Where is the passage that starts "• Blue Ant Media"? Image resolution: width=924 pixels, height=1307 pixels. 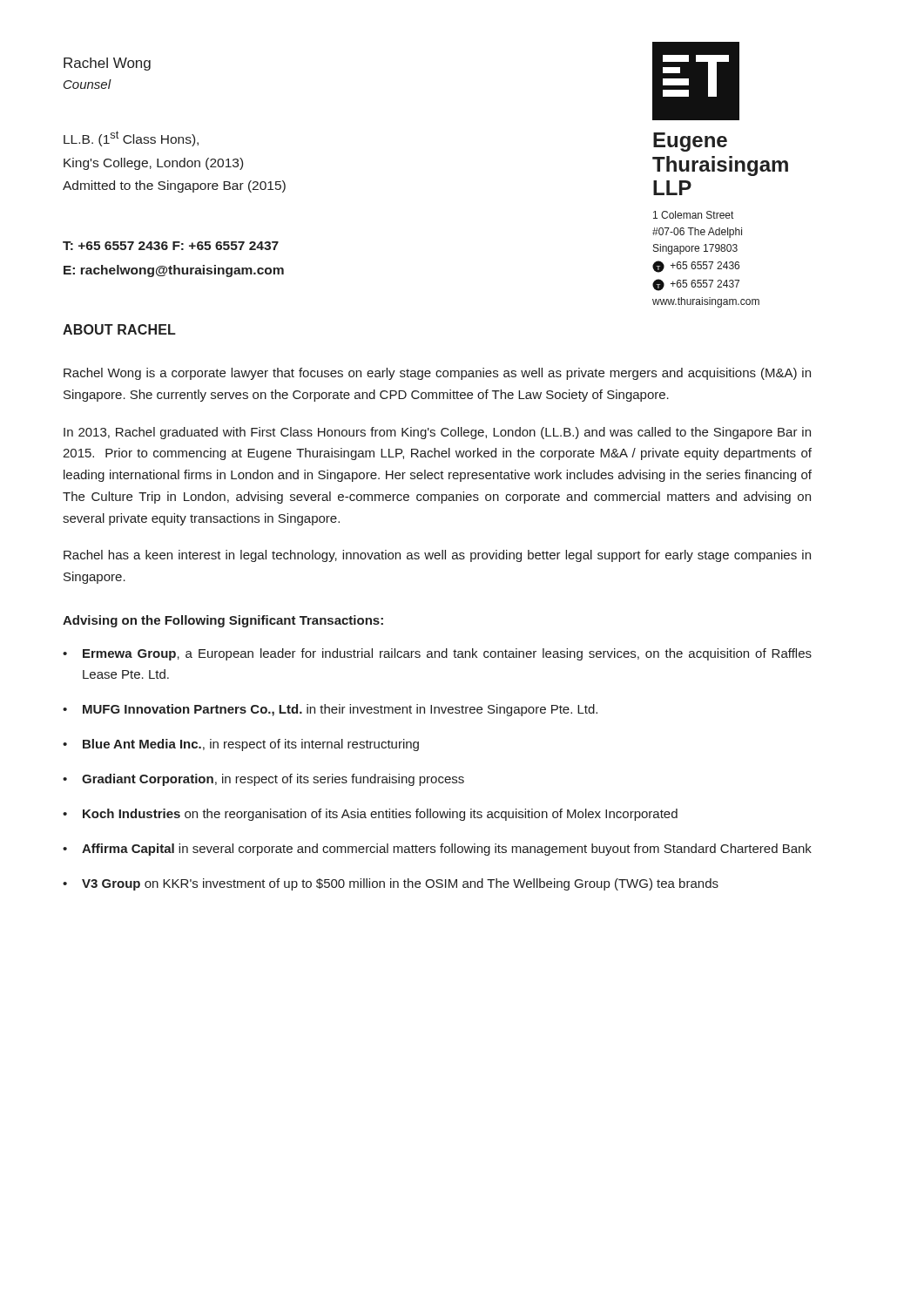[241, 744]
